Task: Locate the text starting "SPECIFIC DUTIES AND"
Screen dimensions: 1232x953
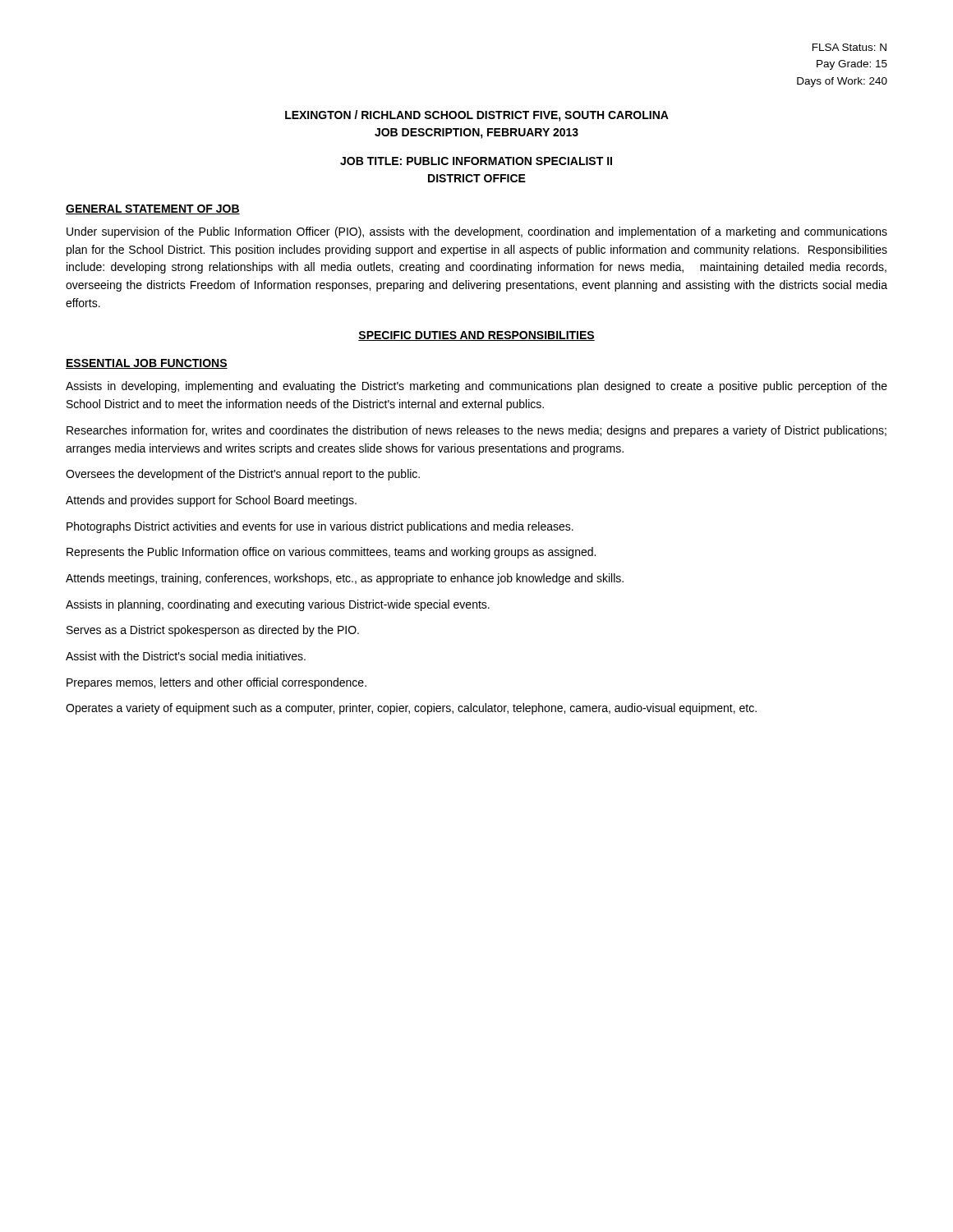Action: pos(476,335)
